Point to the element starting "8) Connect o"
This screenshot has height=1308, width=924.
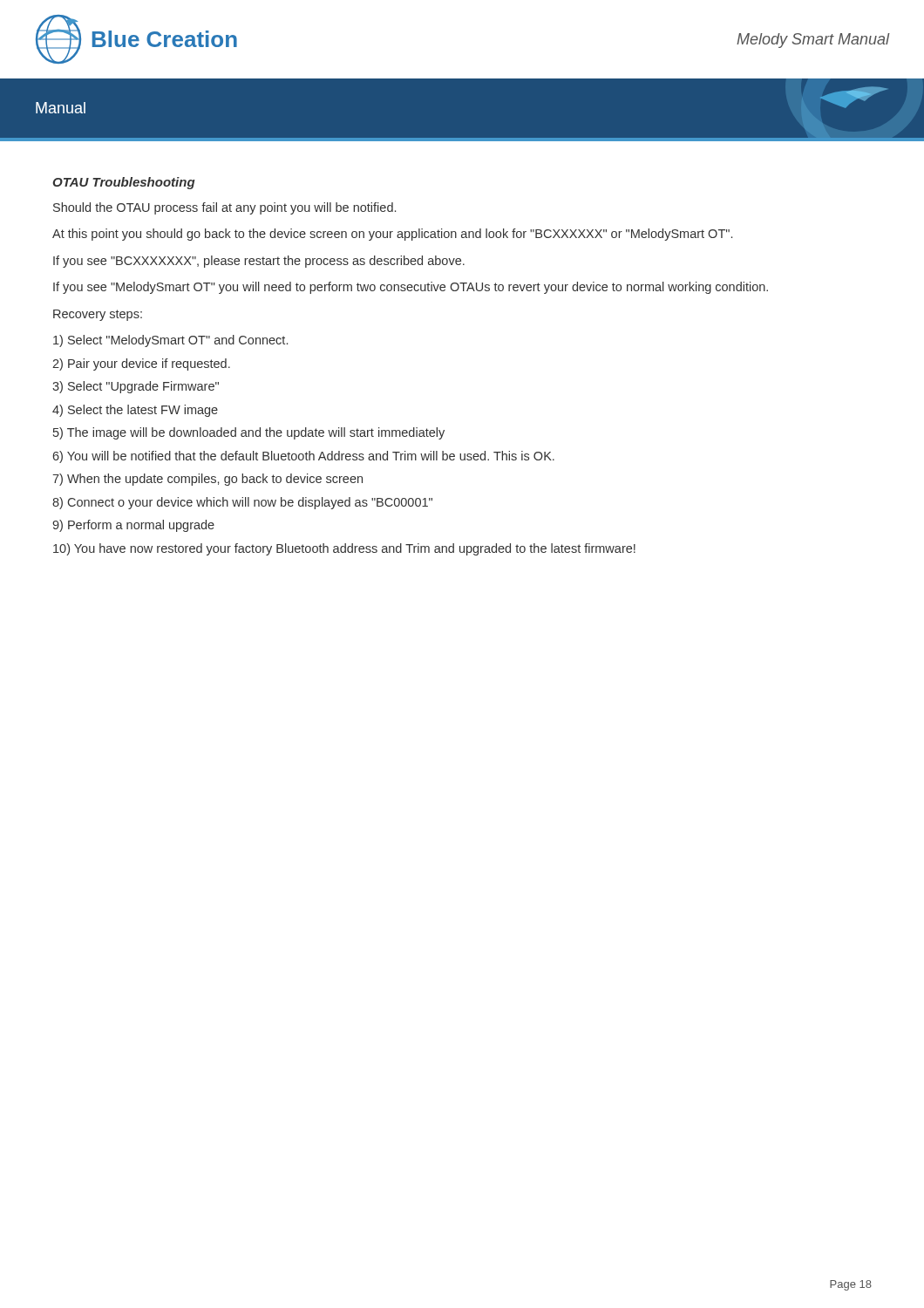tap(243, 502)
